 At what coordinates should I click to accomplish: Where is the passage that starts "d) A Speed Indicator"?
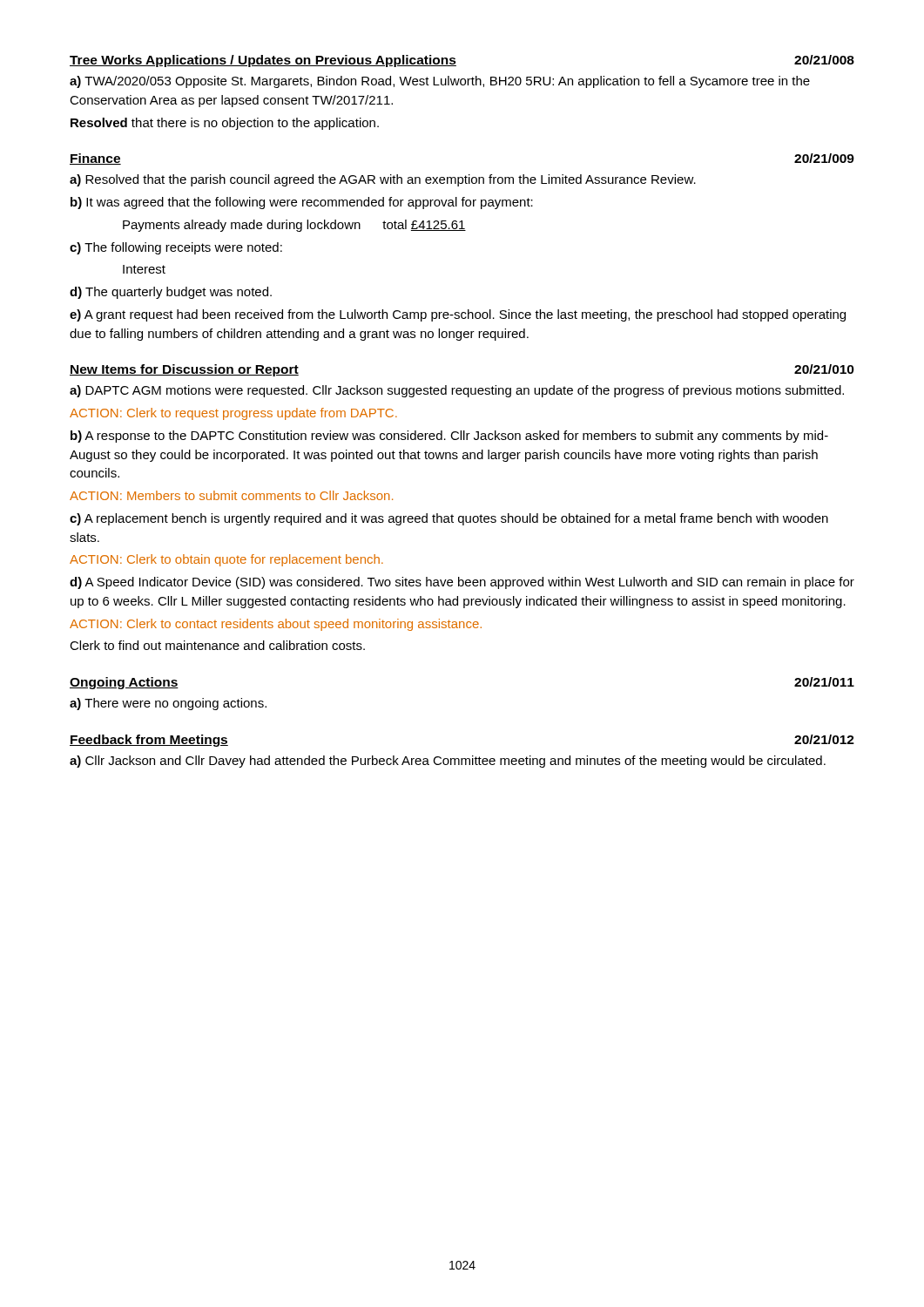(462, 591)
